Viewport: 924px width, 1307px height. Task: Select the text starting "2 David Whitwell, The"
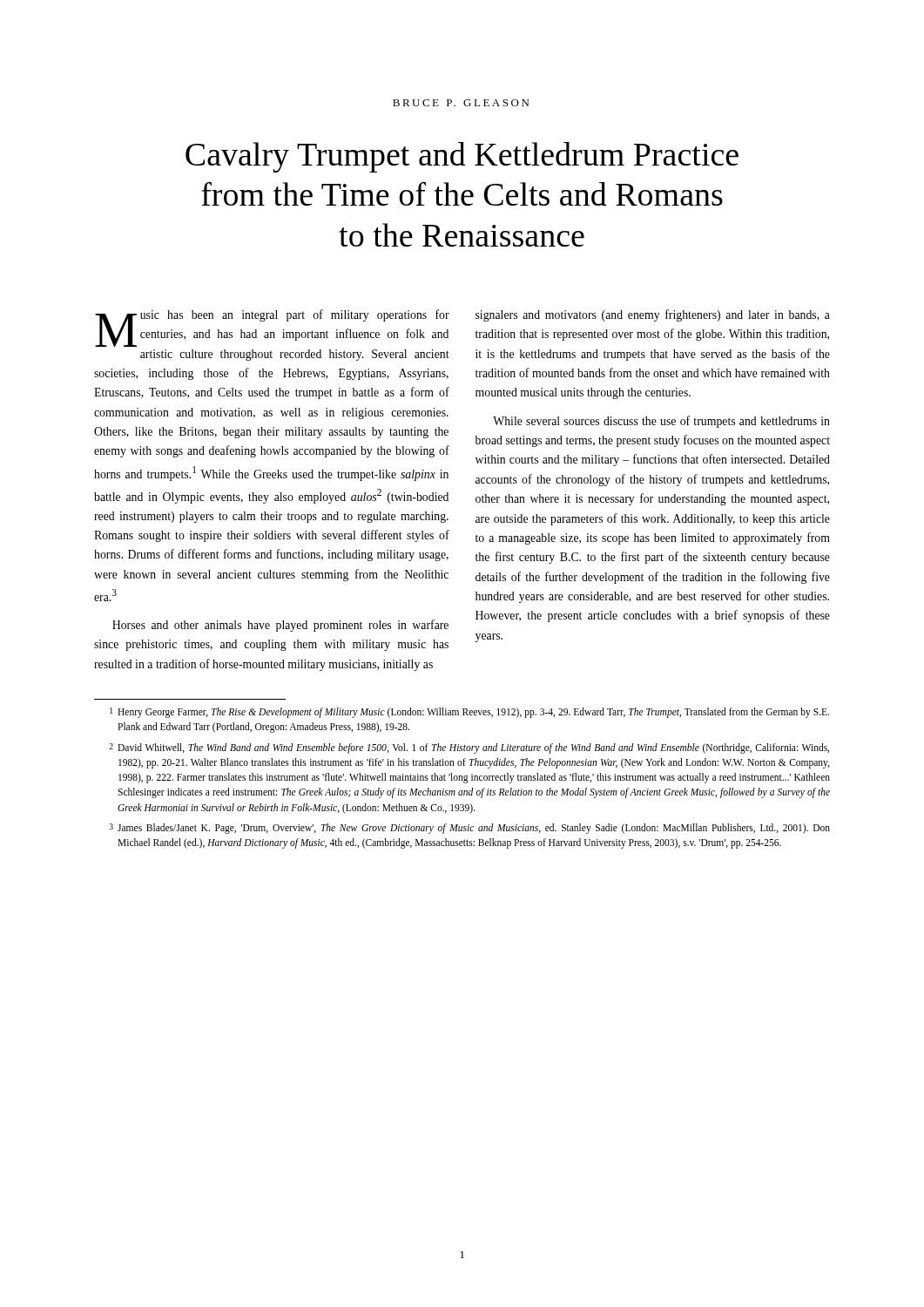pyautogui.click(x=462, y=778)
